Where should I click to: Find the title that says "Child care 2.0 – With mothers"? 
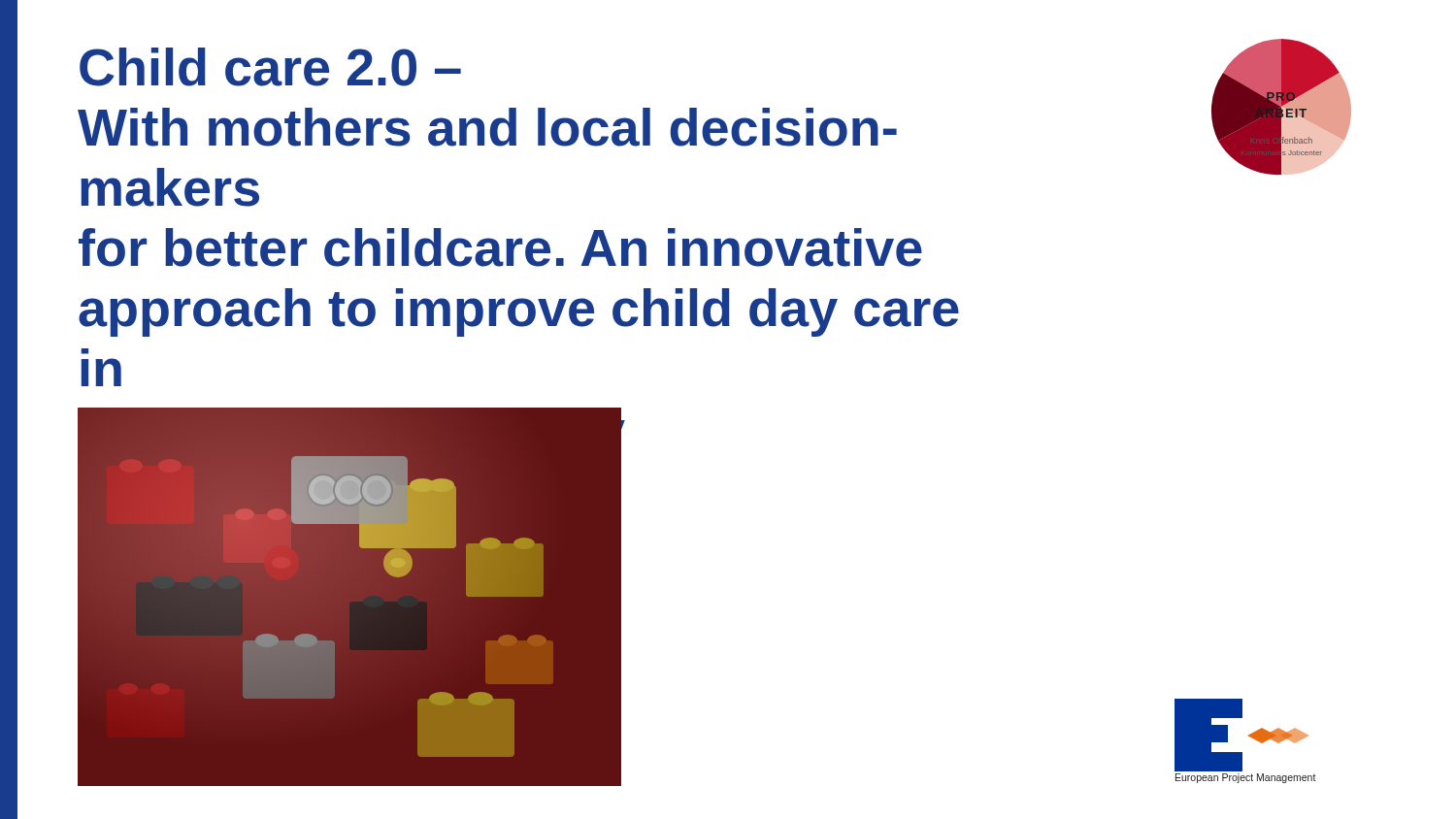tap(548, 248)
